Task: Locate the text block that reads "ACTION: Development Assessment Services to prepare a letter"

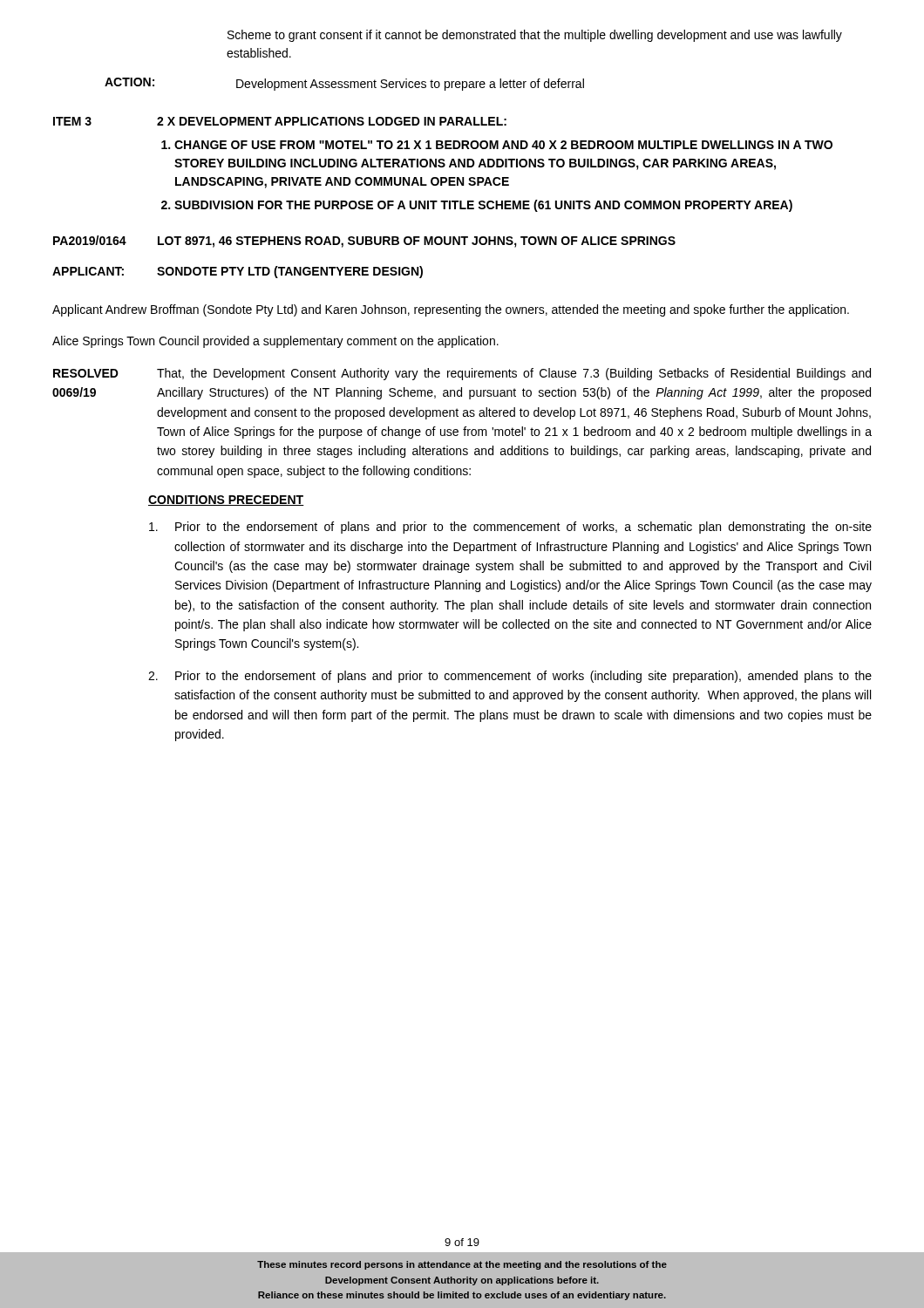Action: (x=488, y=84)
